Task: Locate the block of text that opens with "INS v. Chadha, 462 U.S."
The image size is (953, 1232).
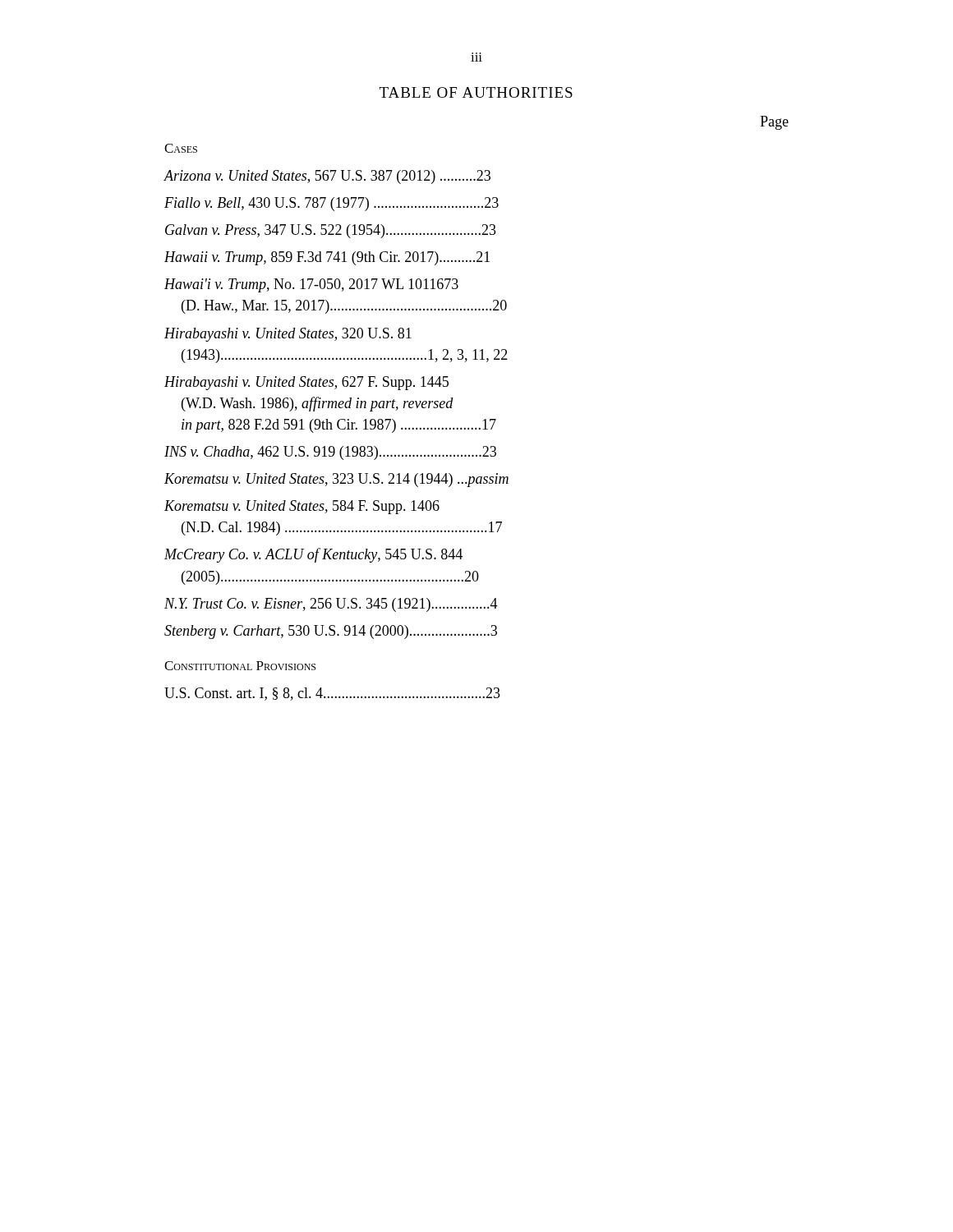Action: [x=331, y=452]
